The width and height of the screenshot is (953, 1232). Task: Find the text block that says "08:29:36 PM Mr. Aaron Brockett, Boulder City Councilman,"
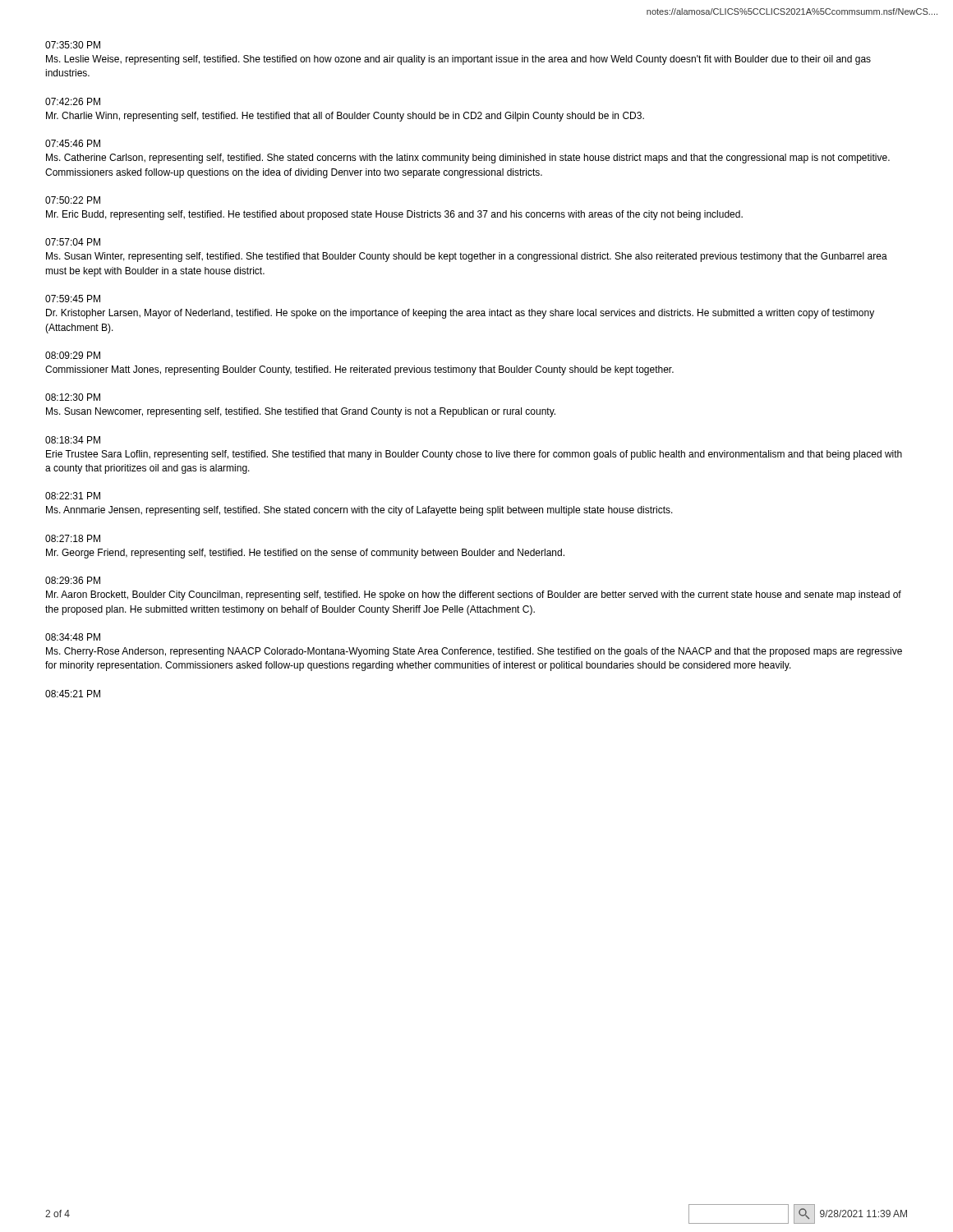point(476,596)
